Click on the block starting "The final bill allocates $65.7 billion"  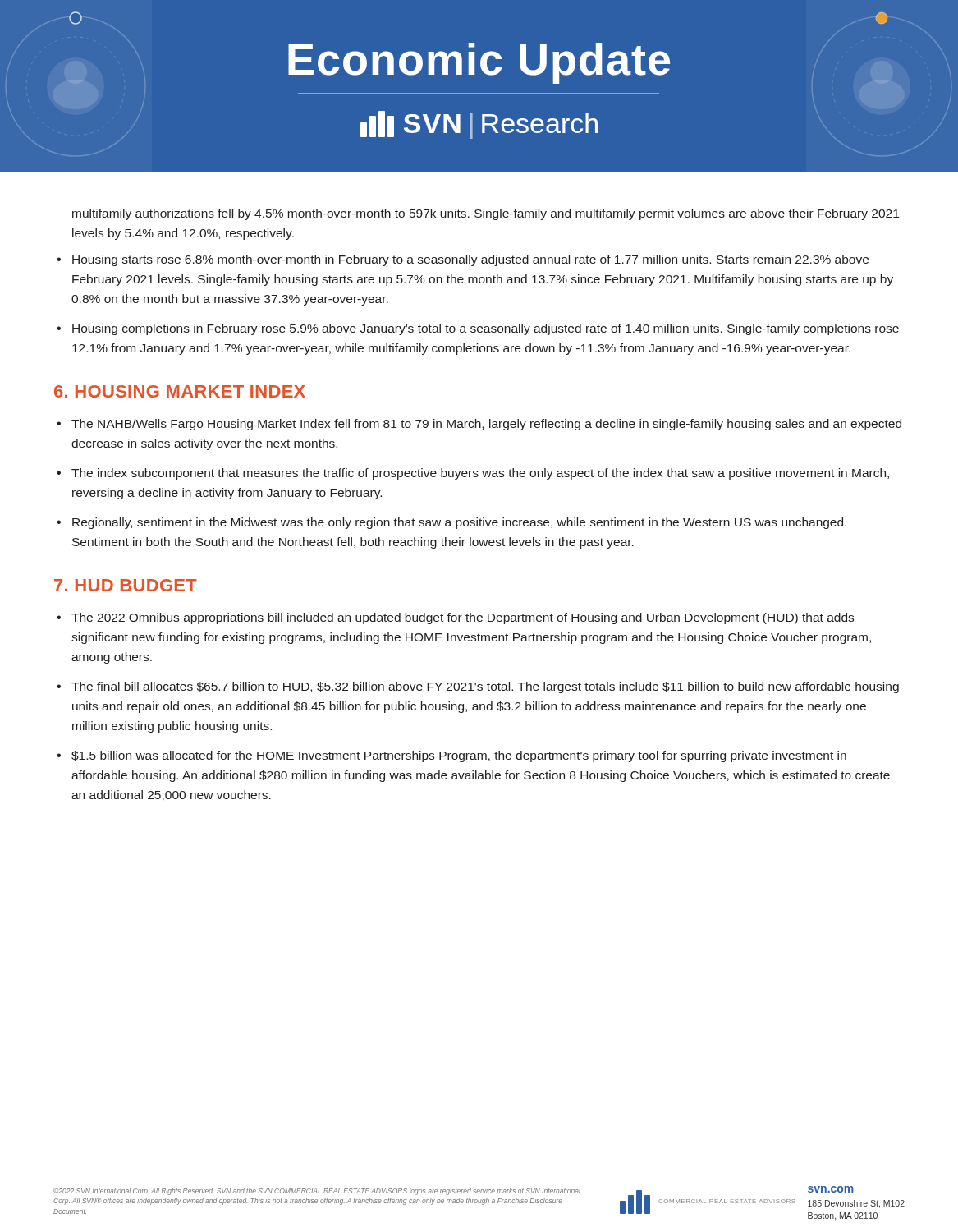(485, 706)
